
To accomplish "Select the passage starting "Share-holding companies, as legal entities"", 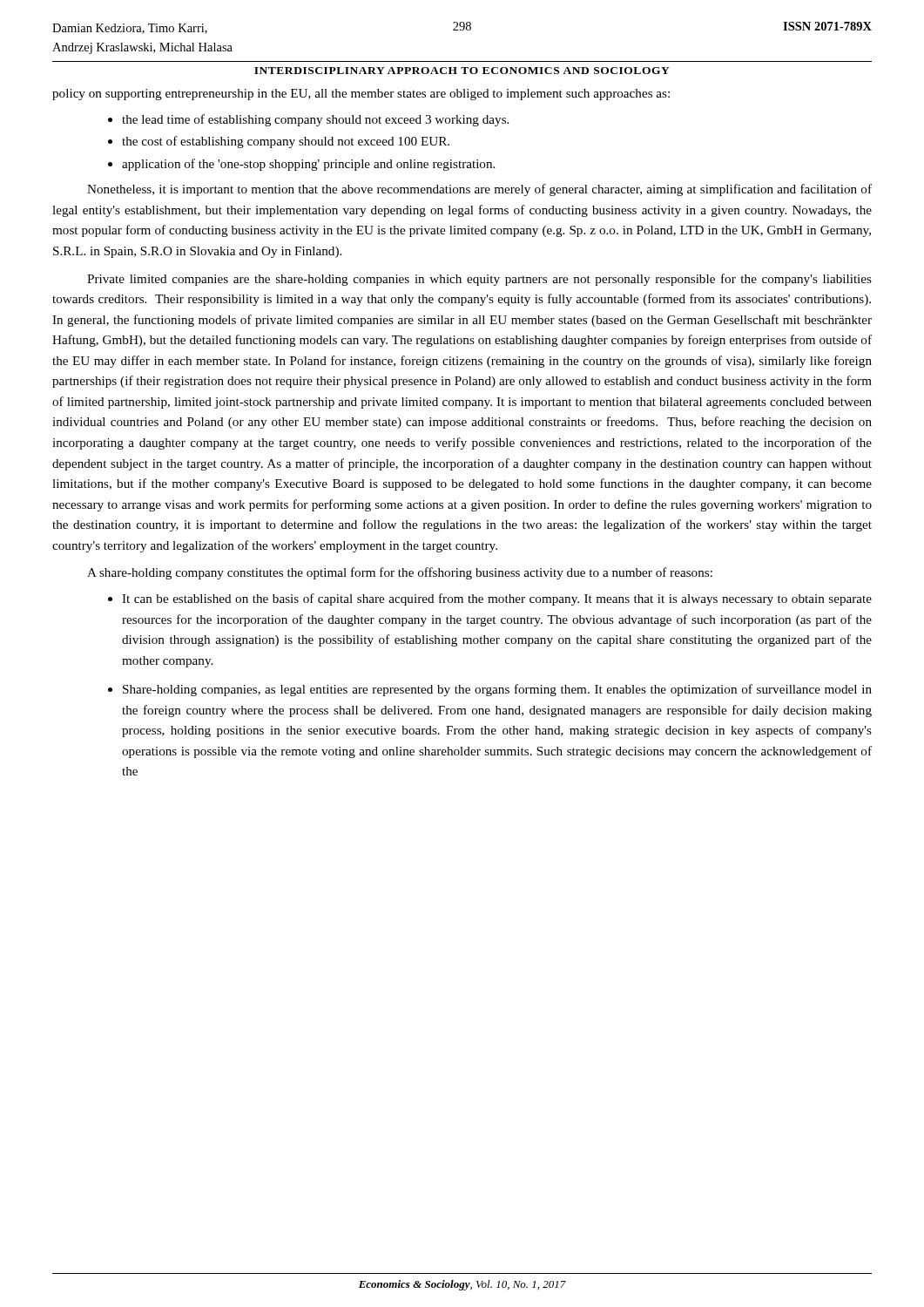I will [497, 730].
